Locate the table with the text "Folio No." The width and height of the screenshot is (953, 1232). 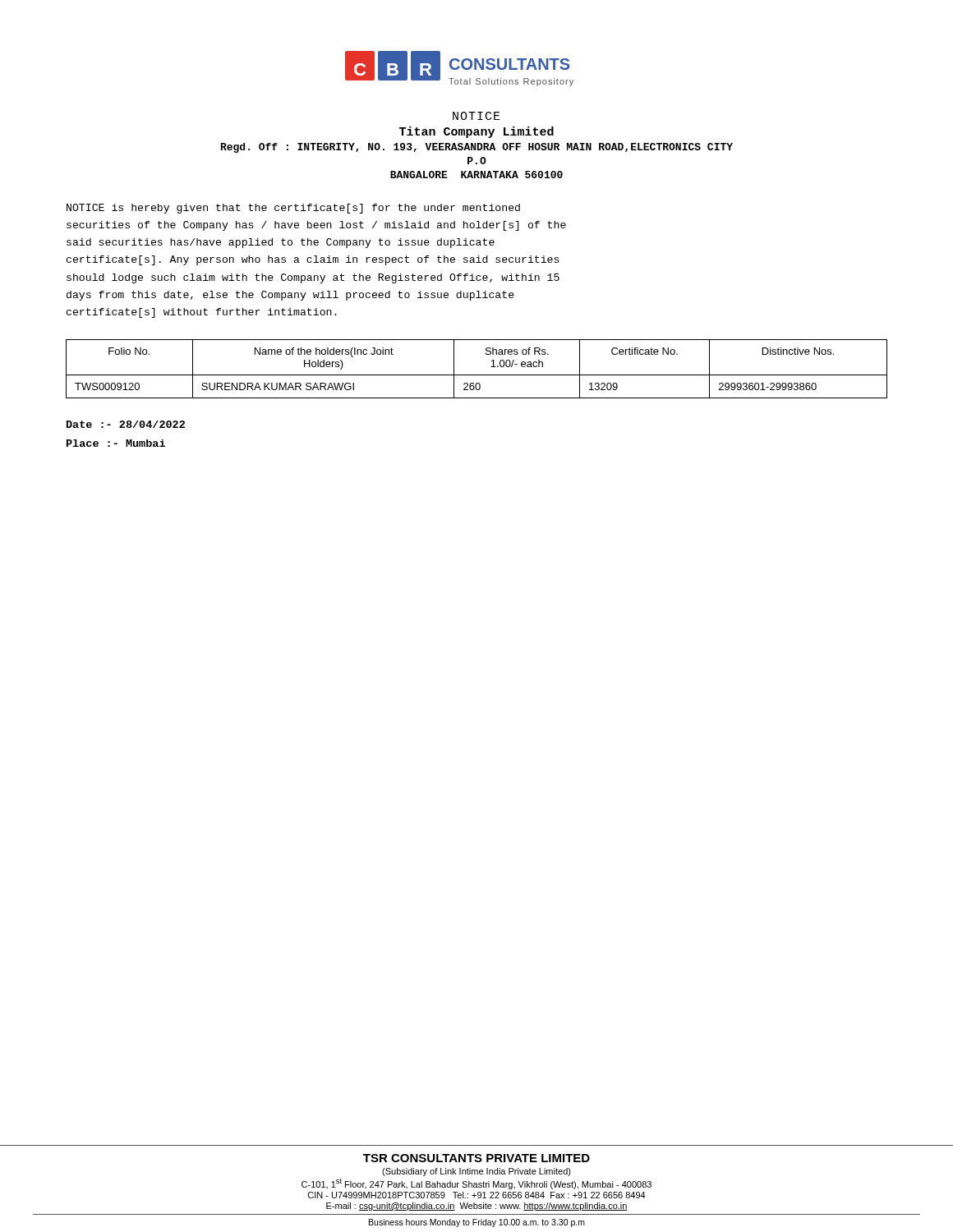pyautogui.click(x=476, y=369)
